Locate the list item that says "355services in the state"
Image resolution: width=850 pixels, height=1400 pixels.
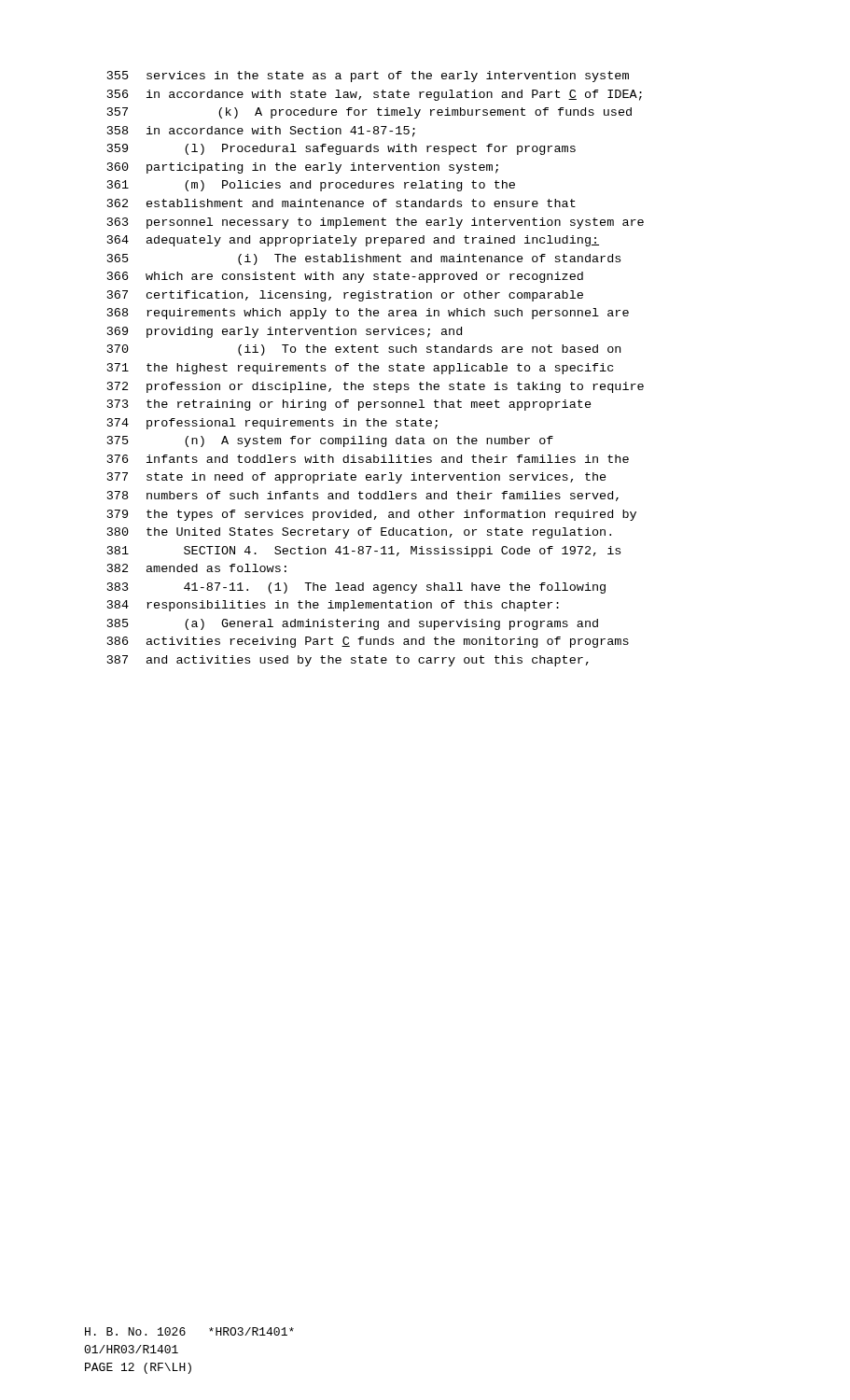click(x=430, y=76)
